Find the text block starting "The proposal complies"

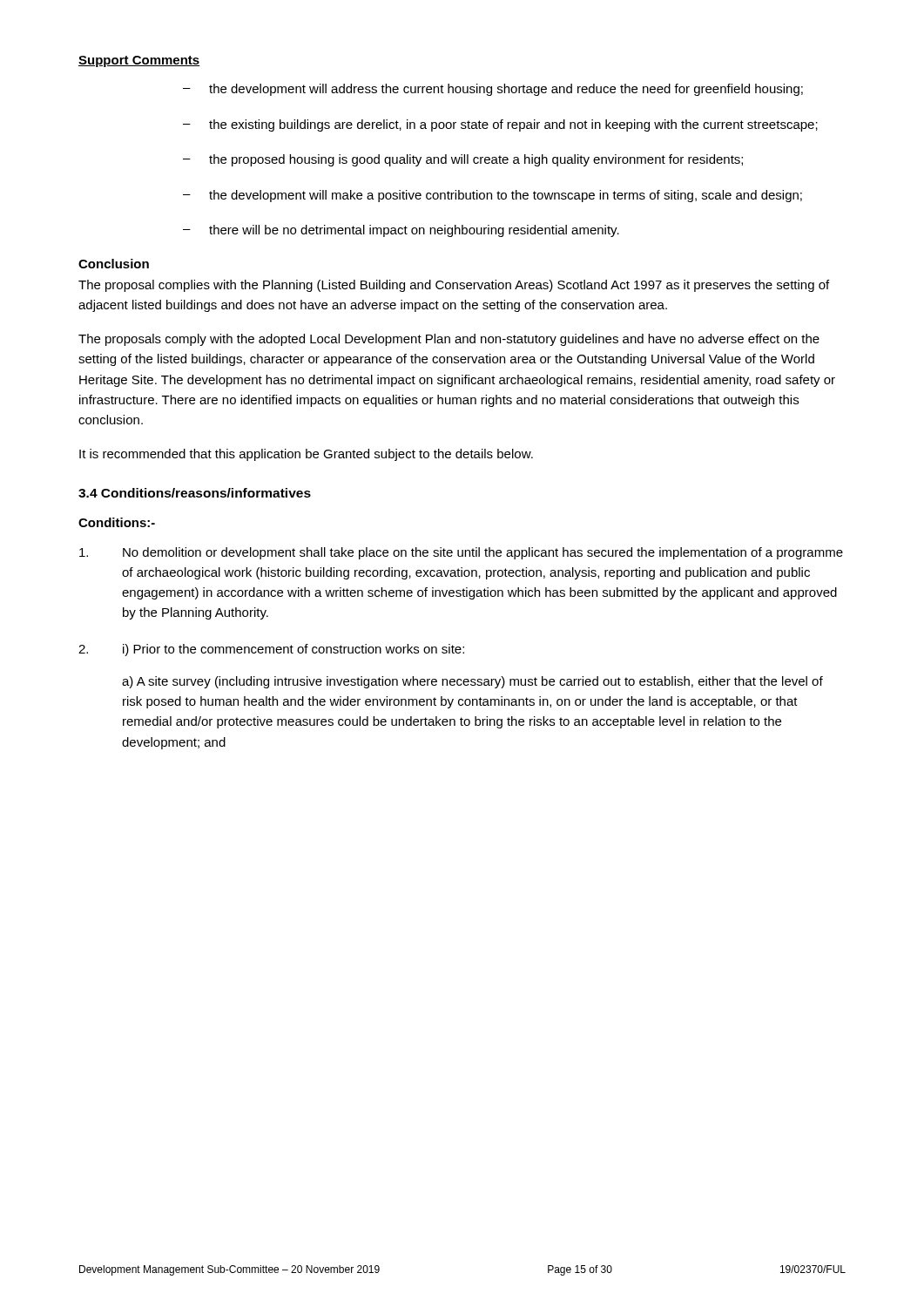point(454,294)
